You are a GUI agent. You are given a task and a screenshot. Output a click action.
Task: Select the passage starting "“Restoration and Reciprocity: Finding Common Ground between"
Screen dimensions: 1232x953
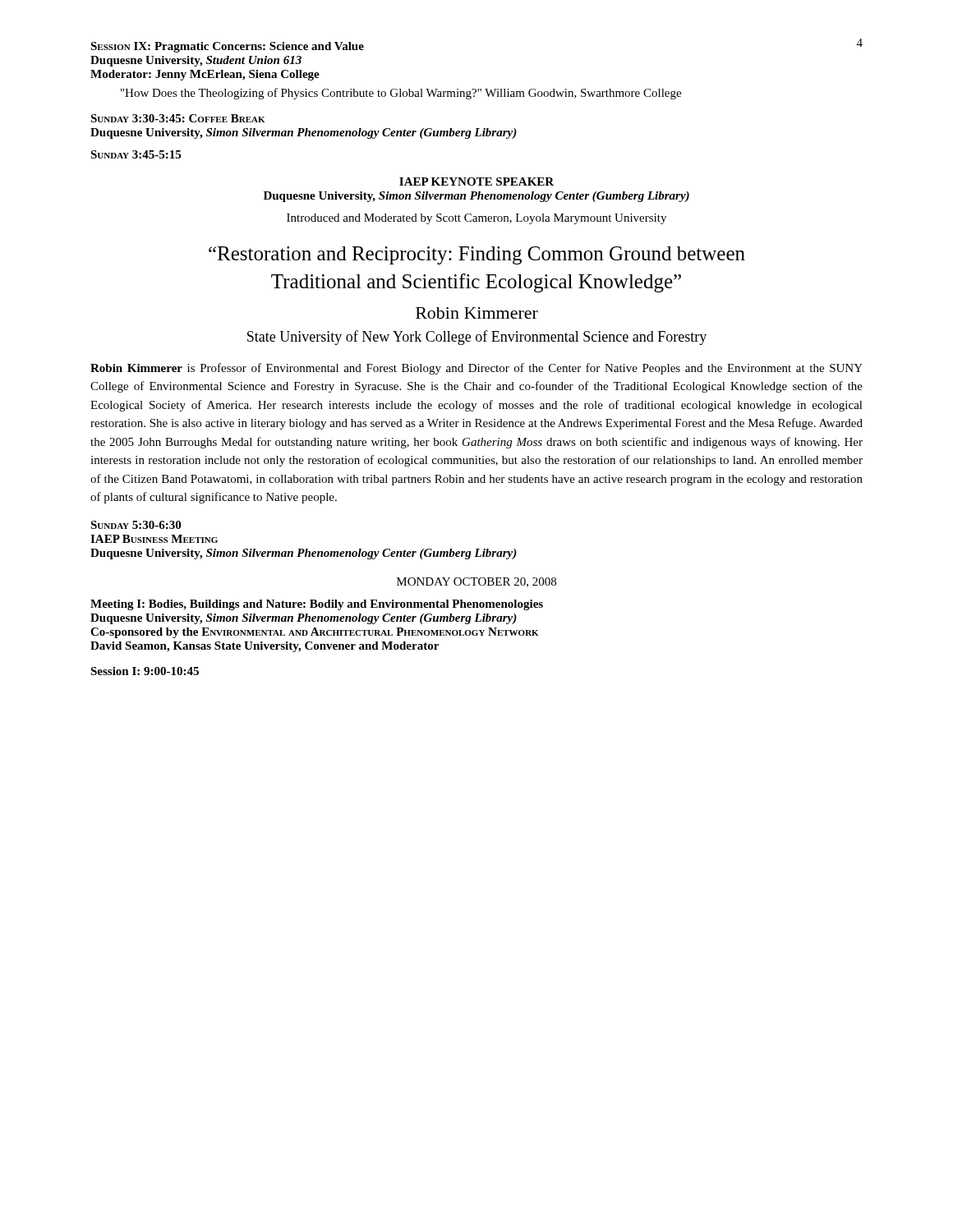point(476,267)
